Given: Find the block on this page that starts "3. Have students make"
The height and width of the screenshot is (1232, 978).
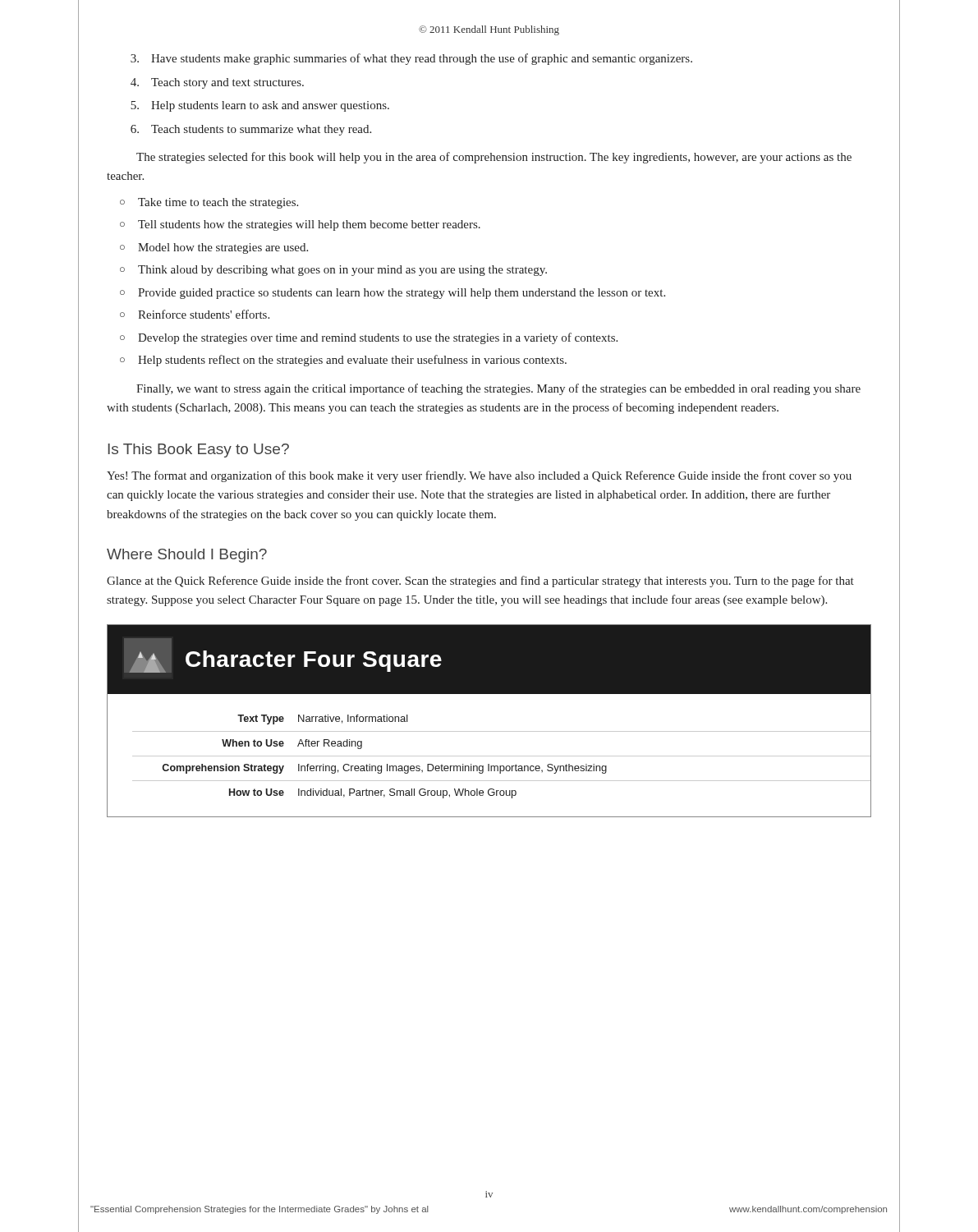Looking at the screenshot, I should point(400,59).
